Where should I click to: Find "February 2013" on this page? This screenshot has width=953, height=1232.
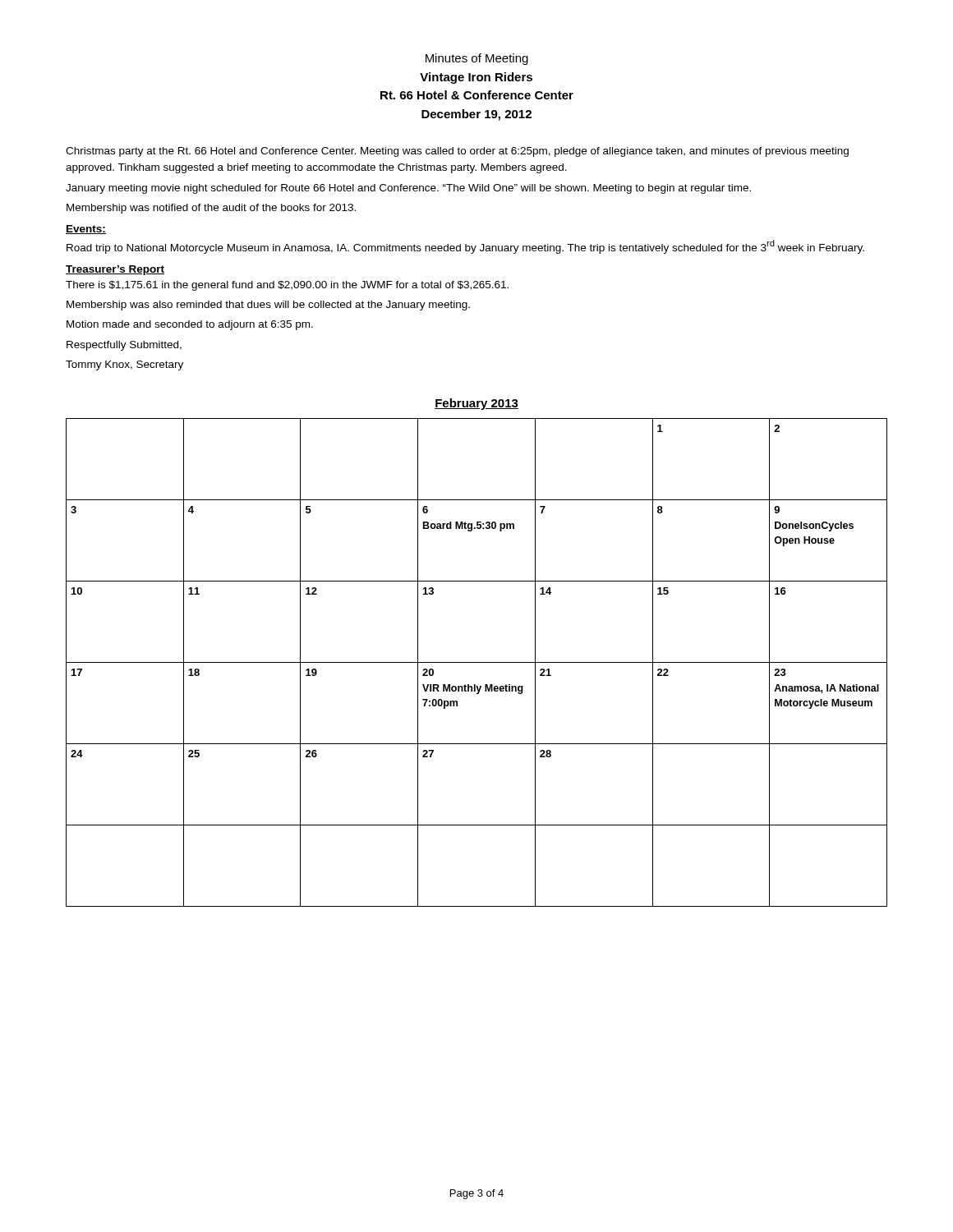476,403
